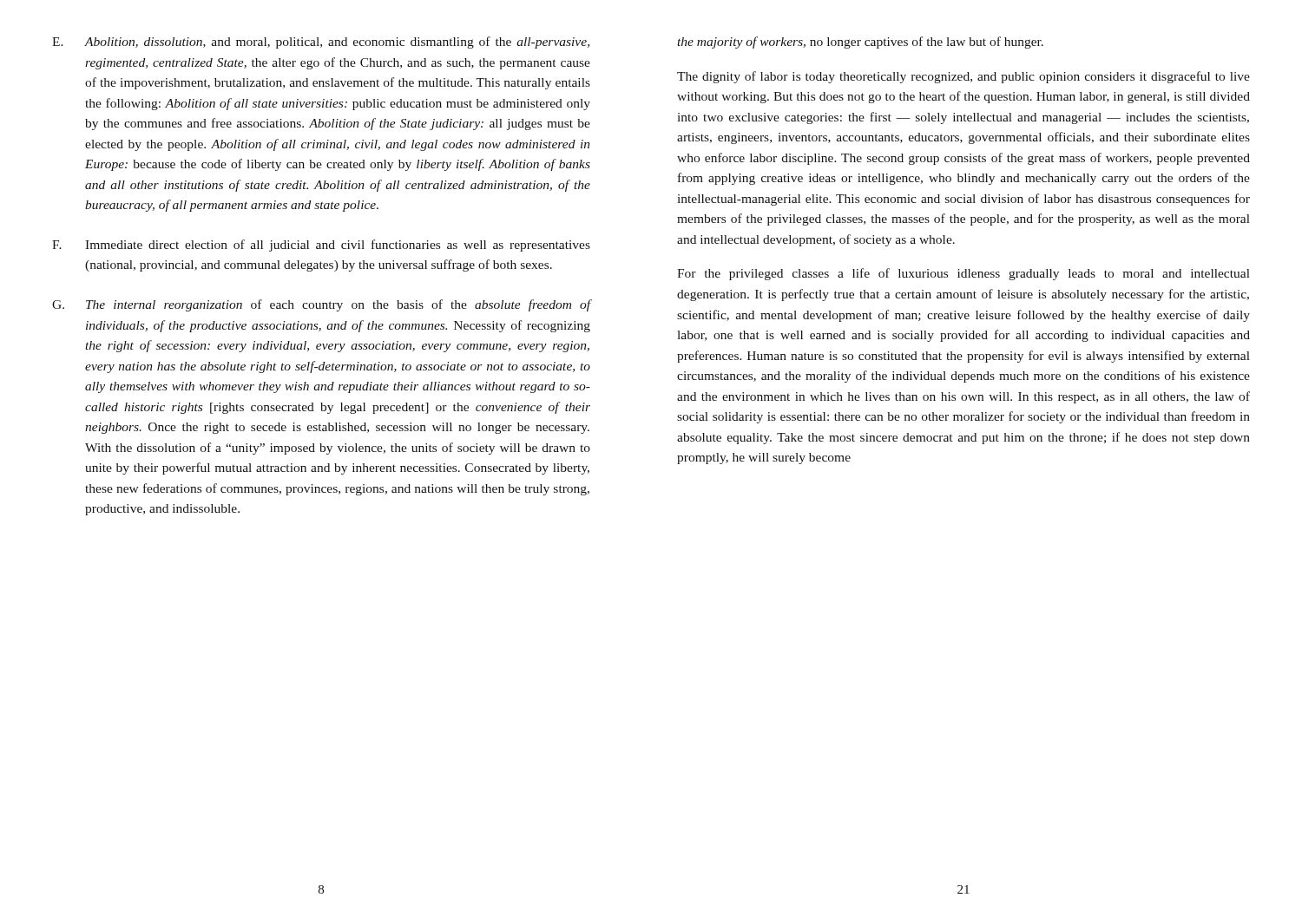
Task: Point to the block starting "the majority of"
Action: point(963,41)
